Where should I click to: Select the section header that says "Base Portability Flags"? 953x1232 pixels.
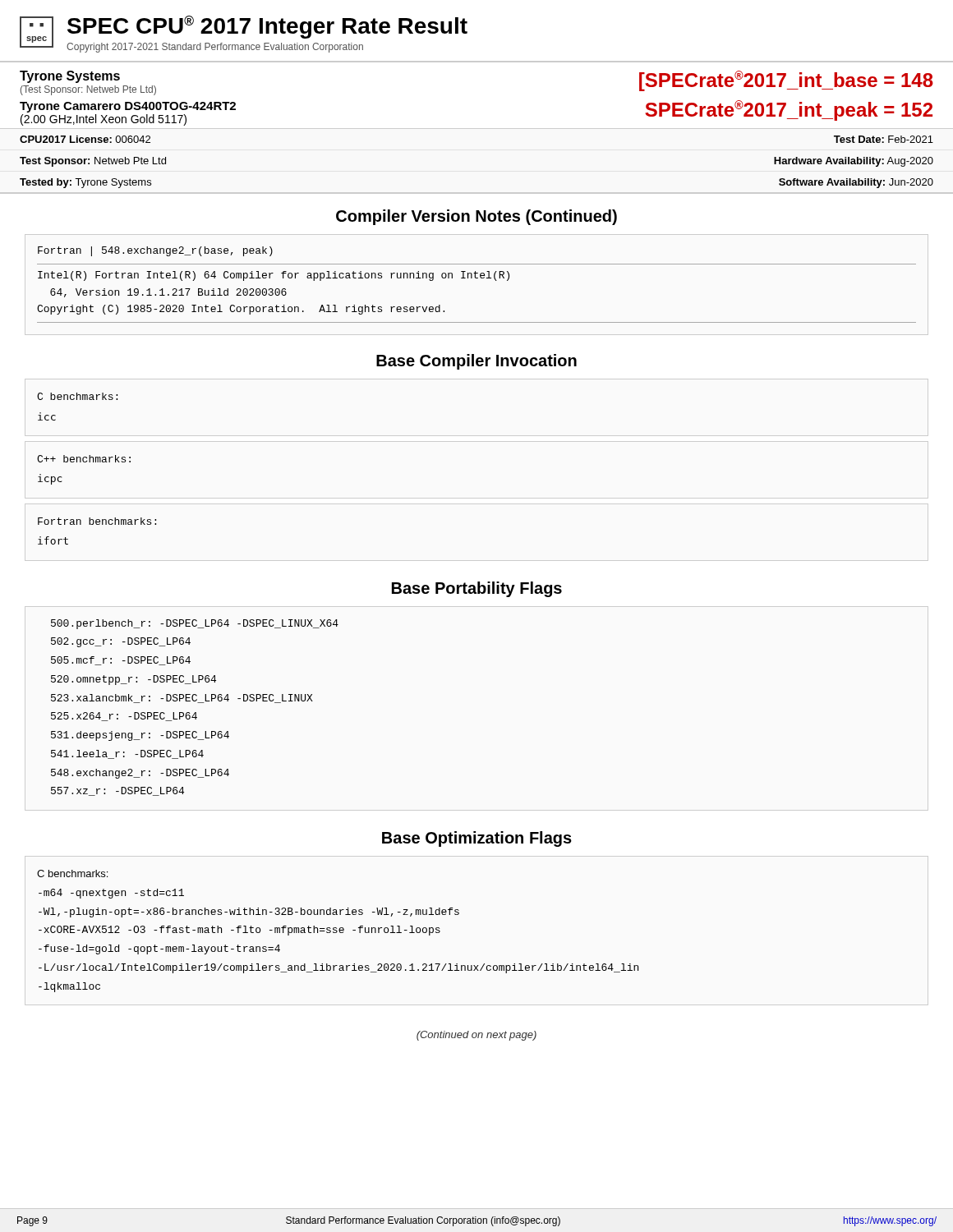[476, 588]
